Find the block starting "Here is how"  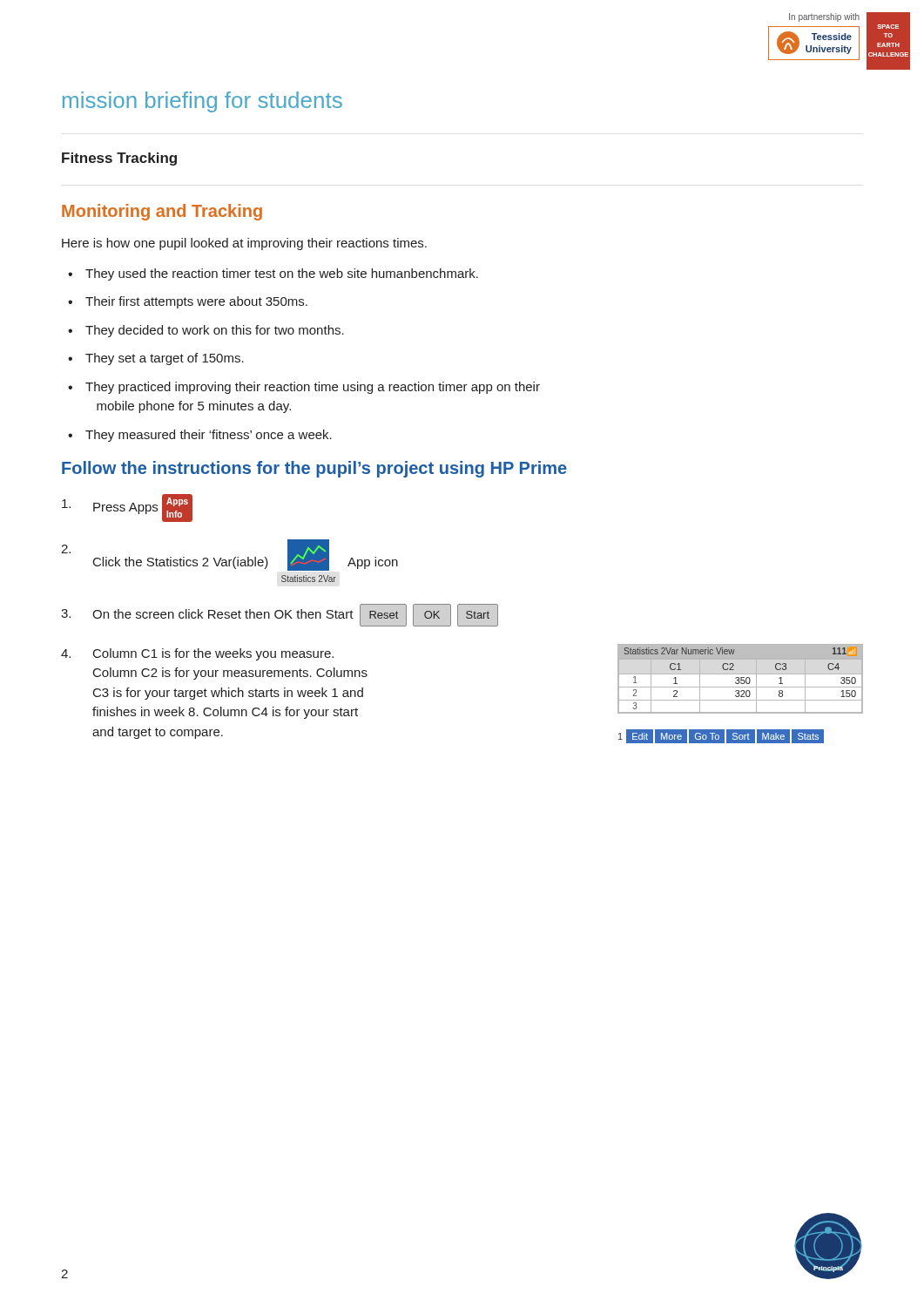[244, 244]
